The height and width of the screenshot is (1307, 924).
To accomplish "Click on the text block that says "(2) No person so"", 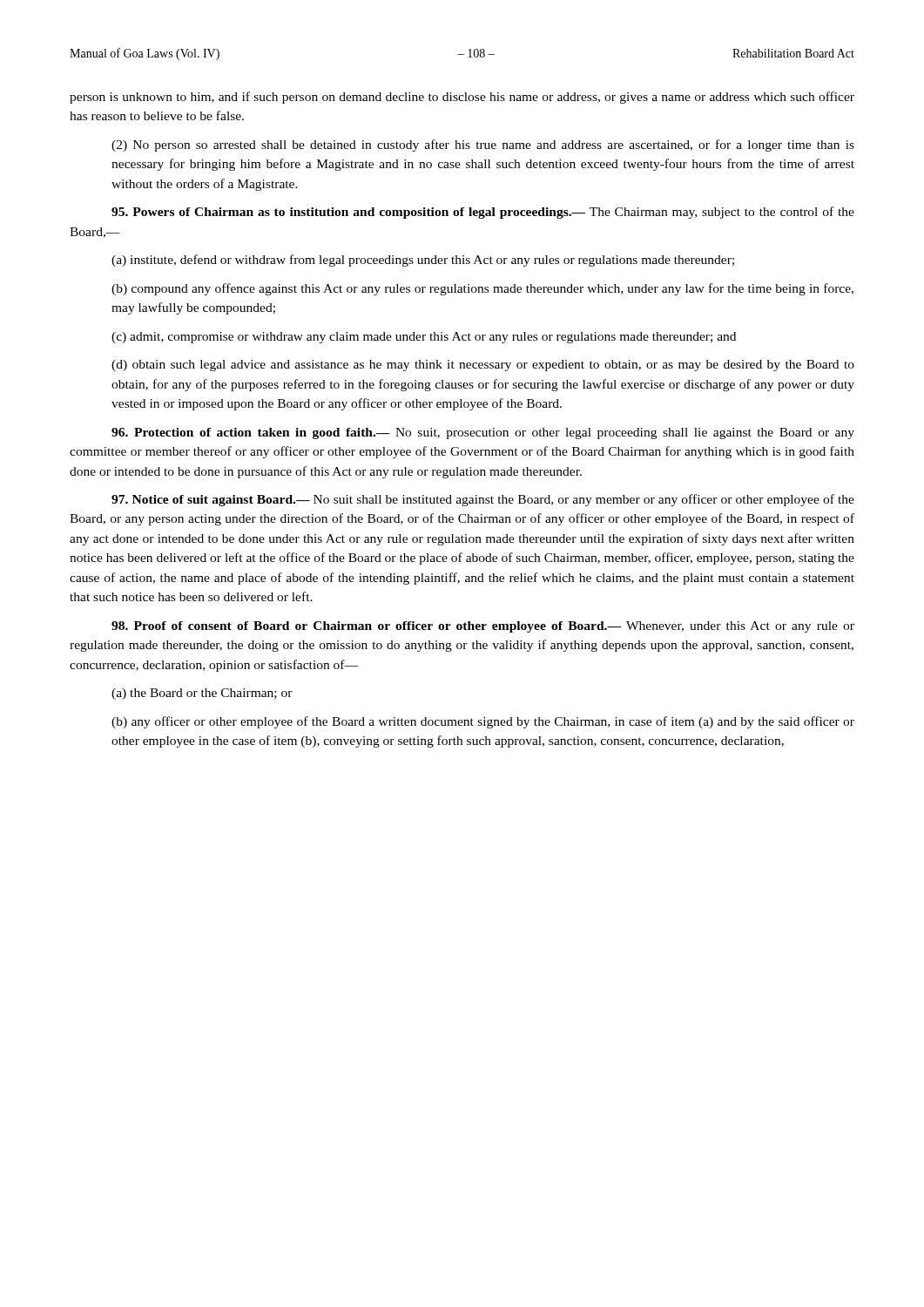I will pos(483,164).
